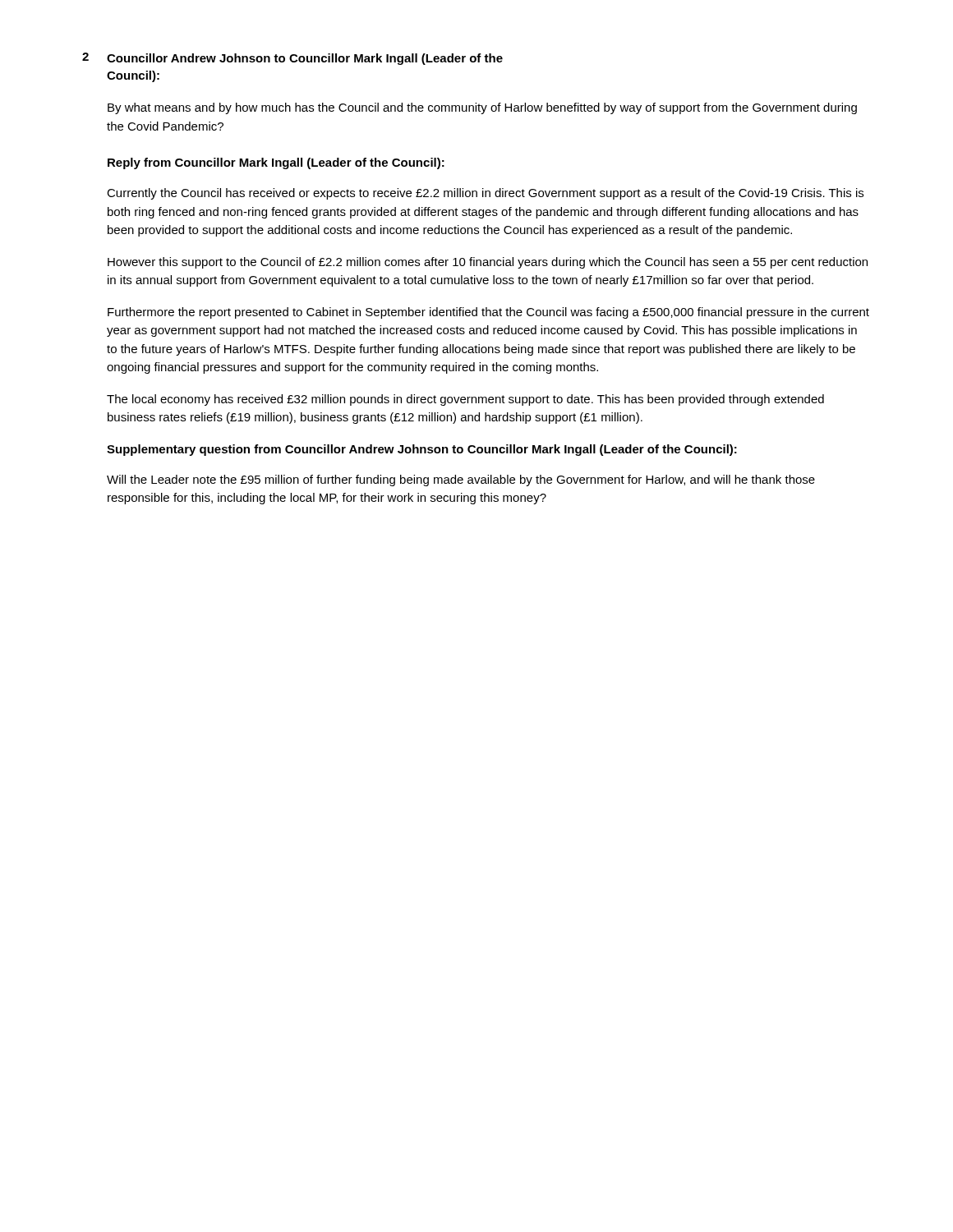This screenshot has width=953, height=1232.
Task: Find the element starting "2 Councillor Andrew Johnson to Councillor"
Action: (x=292, y=67)
